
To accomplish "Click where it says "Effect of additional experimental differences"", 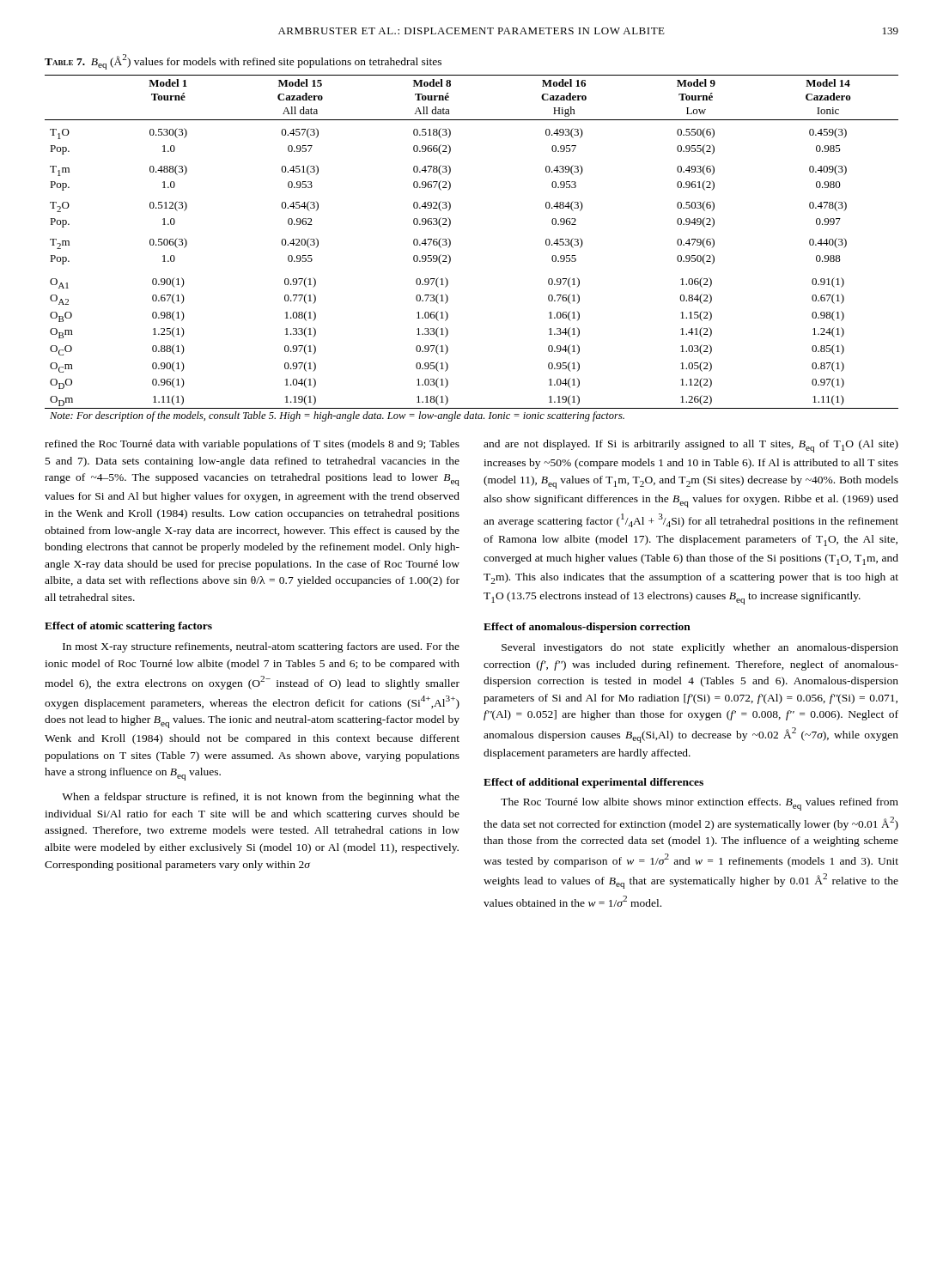I will click(594, 782).
